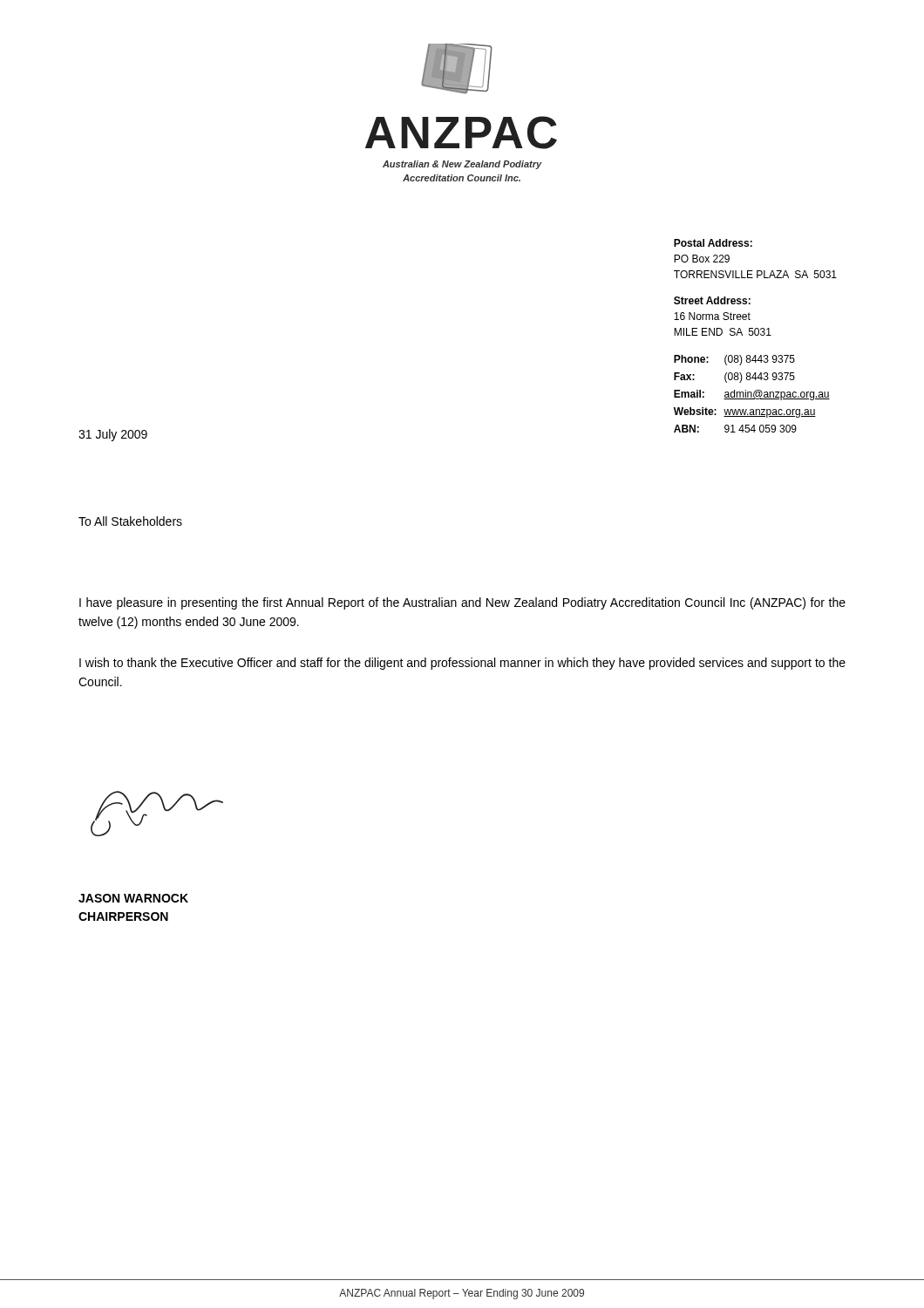Point to the text block starting "31 July 2009"
The width and height of the screenshot is (924, 1308).
pyautogui.click(x=113, y=434)
